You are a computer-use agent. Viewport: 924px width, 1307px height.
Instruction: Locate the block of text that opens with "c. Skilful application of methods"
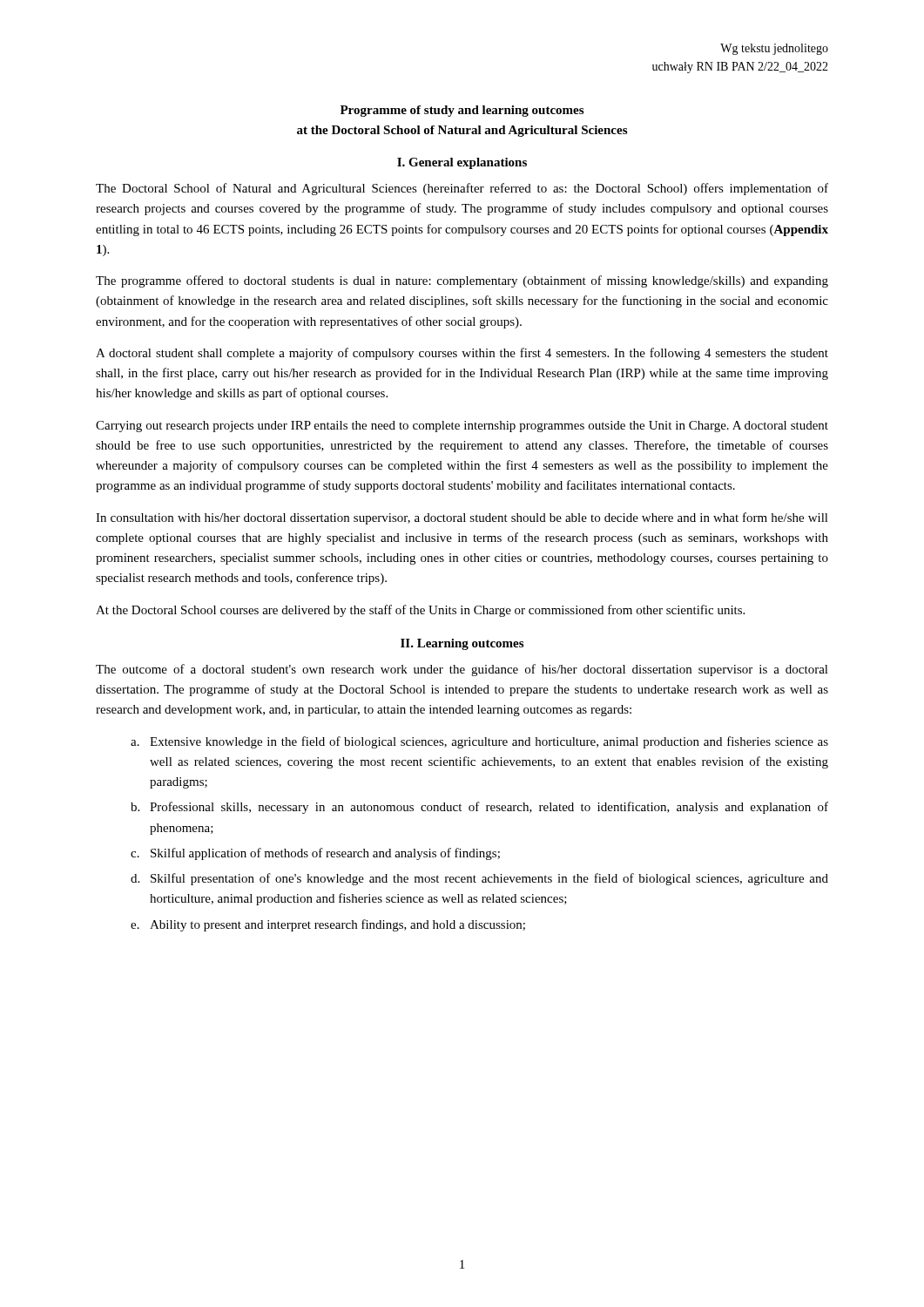(479, 853)
